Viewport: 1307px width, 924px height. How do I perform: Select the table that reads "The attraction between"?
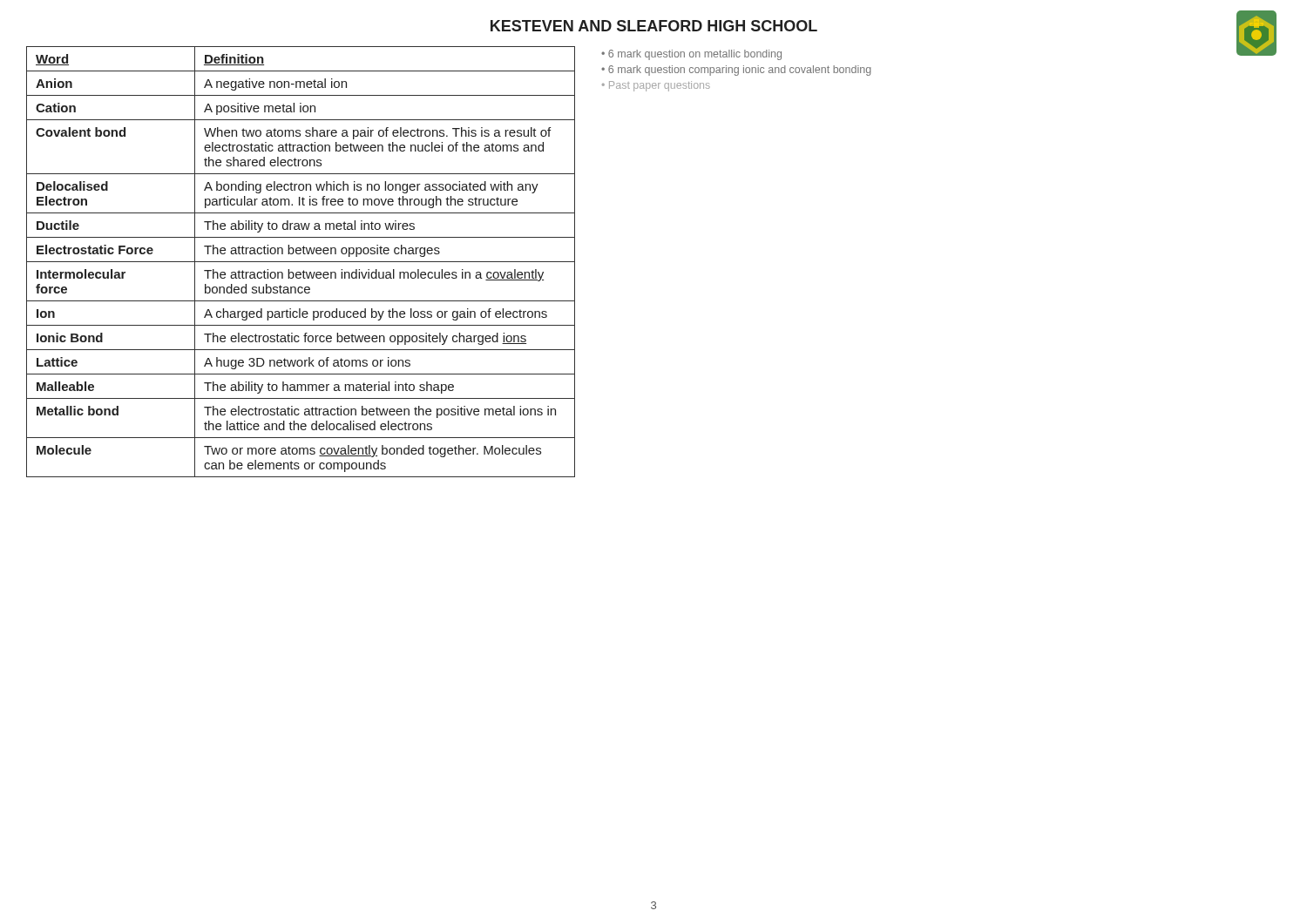pos(301,262)
